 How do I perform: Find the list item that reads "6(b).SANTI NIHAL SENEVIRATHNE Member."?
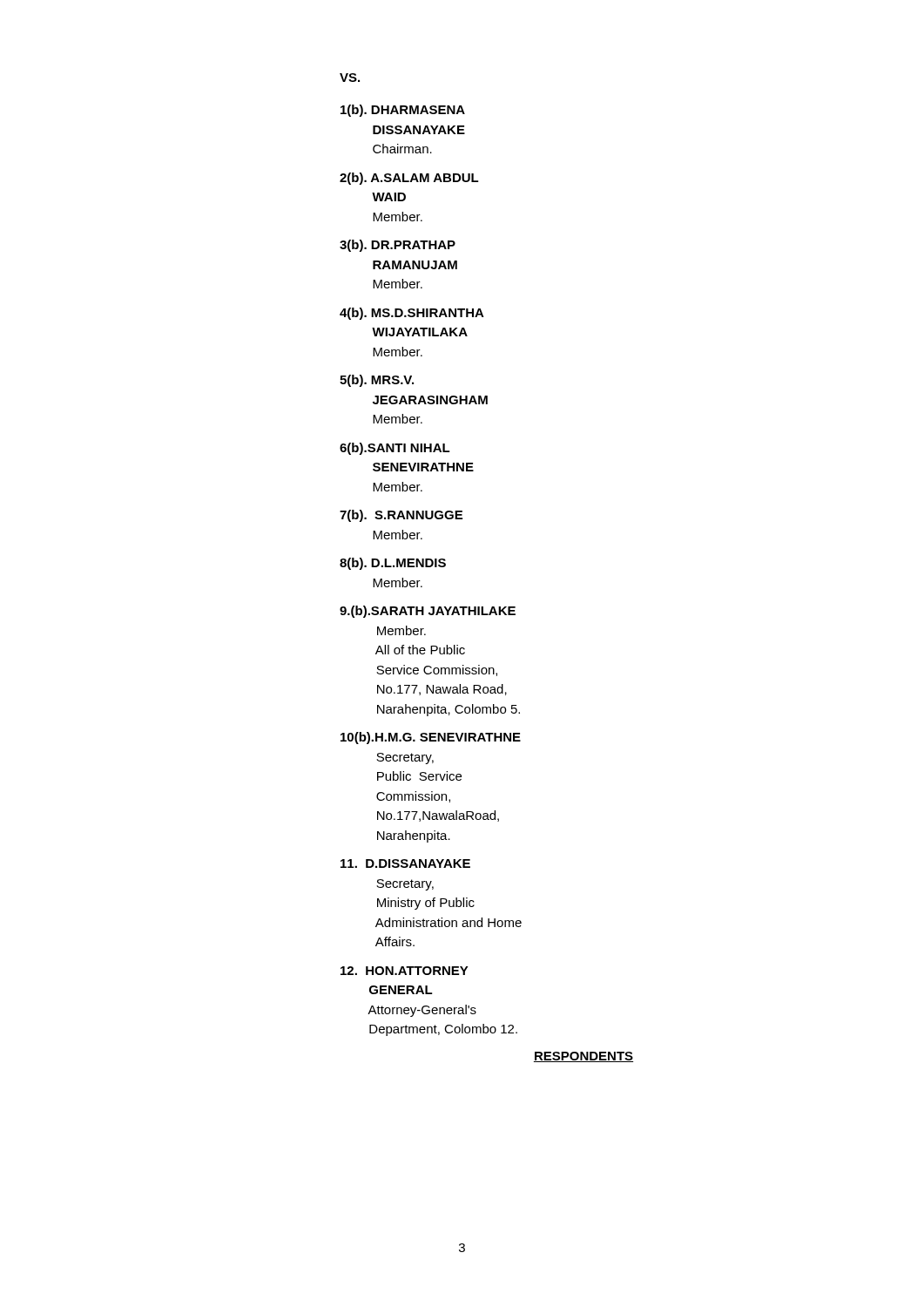point(407,467)
